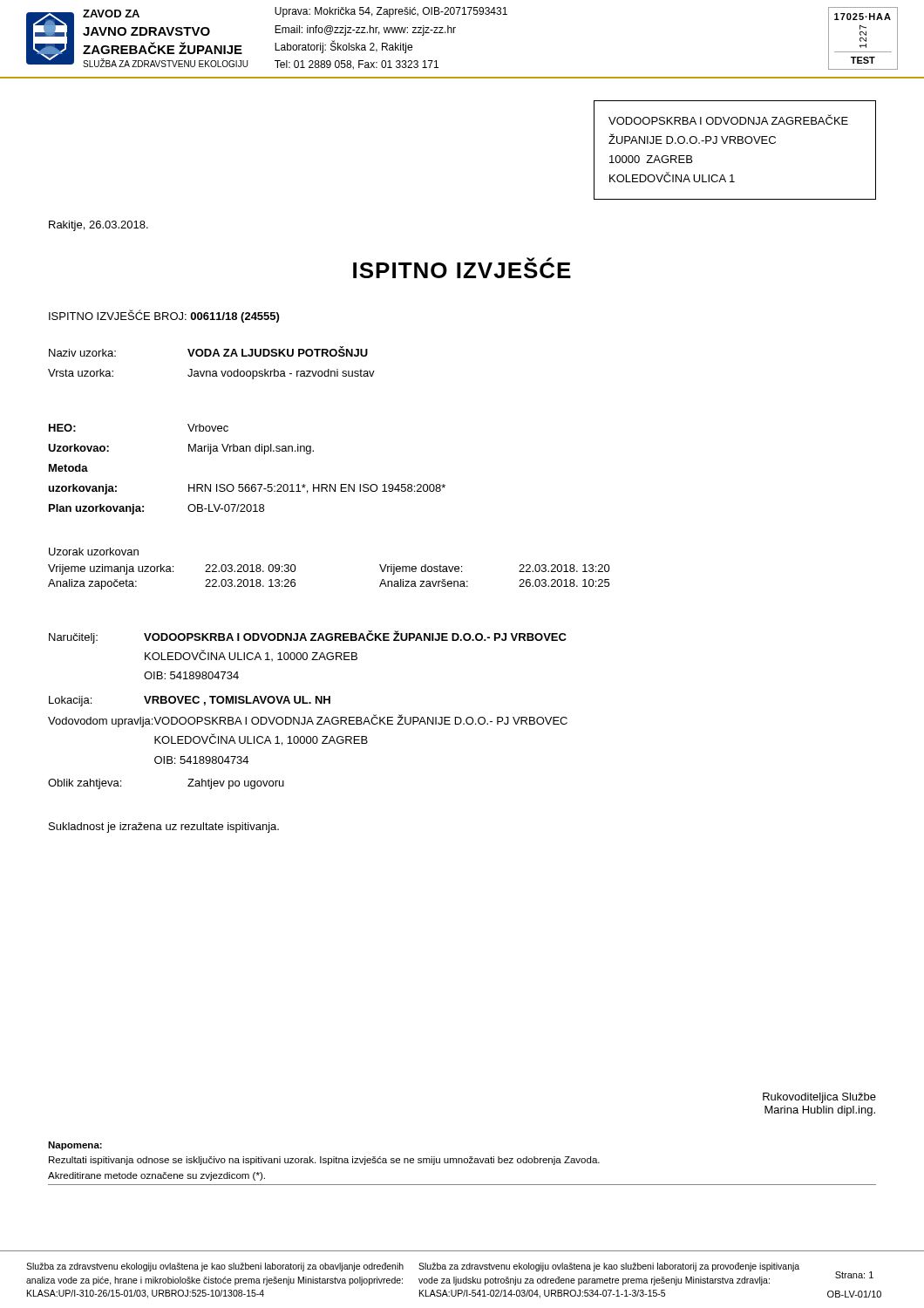Find the text with the text "ISPITNO IZVJEŠĆE BROJ: 00611/18 (24555)"

point(164,316)
